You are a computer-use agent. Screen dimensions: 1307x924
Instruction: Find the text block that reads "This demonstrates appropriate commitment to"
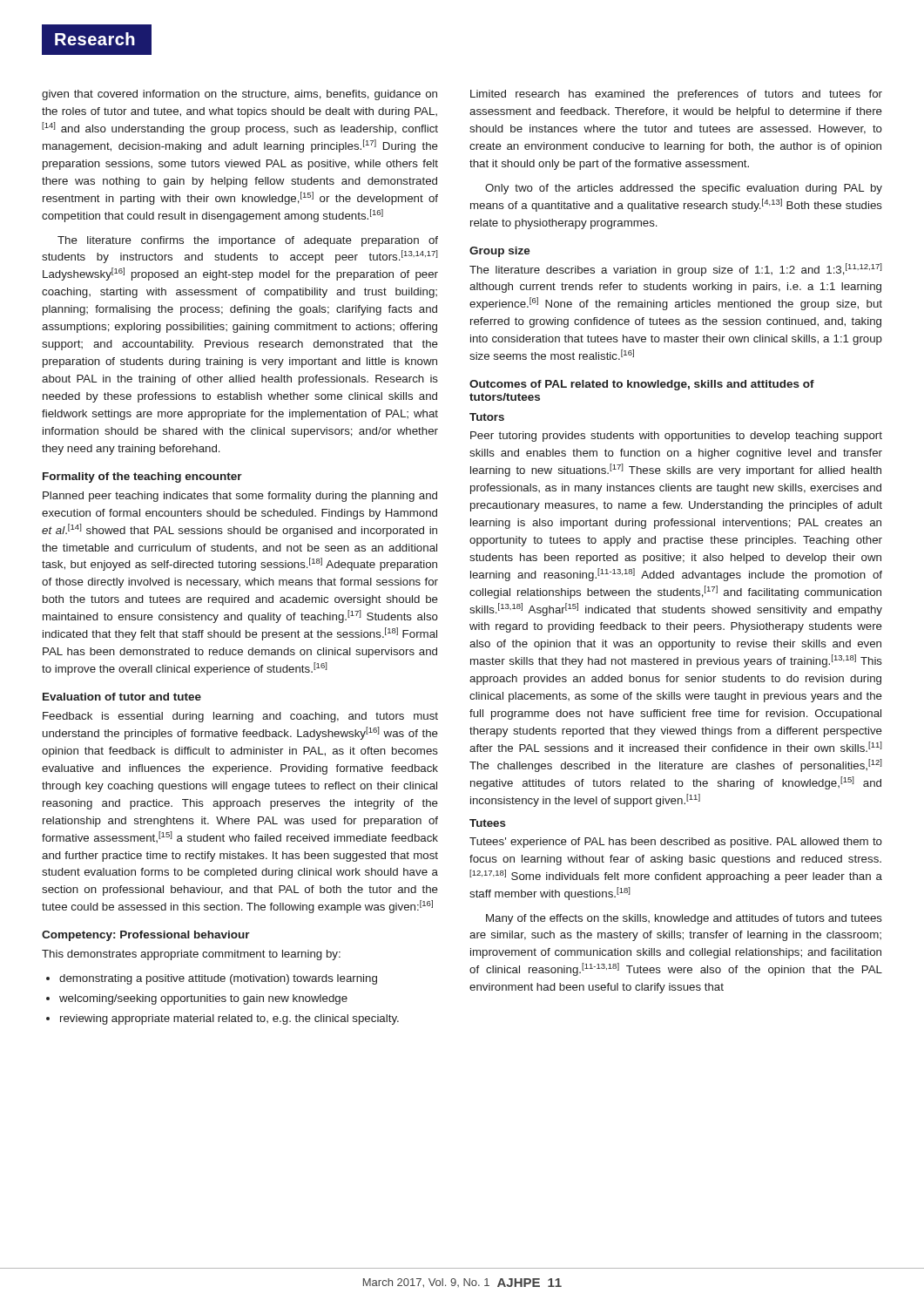tap(240, 954)
